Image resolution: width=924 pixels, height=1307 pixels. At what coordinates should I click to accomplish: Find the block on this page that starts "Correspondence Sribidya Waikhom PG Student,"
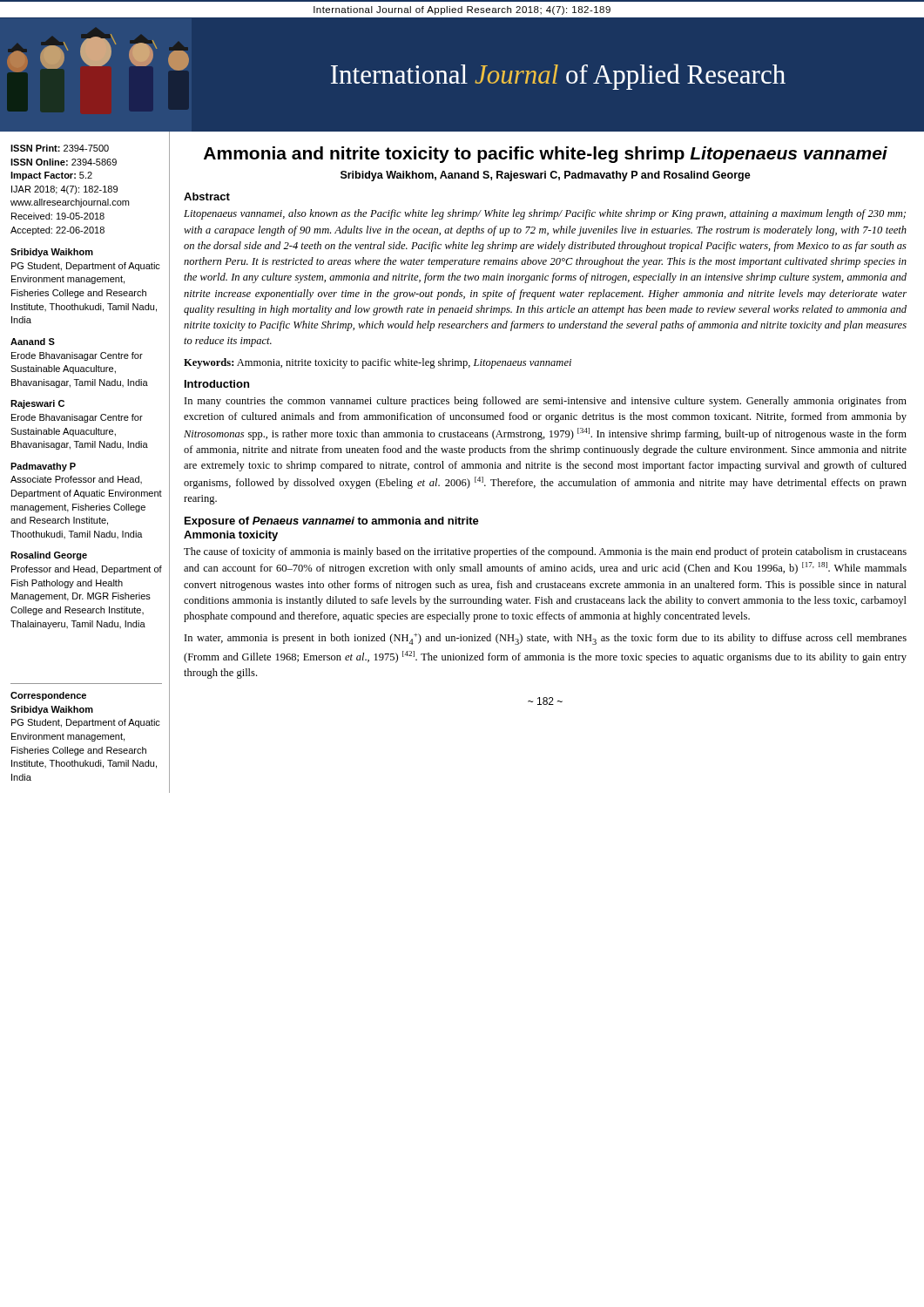click(85, 736)
